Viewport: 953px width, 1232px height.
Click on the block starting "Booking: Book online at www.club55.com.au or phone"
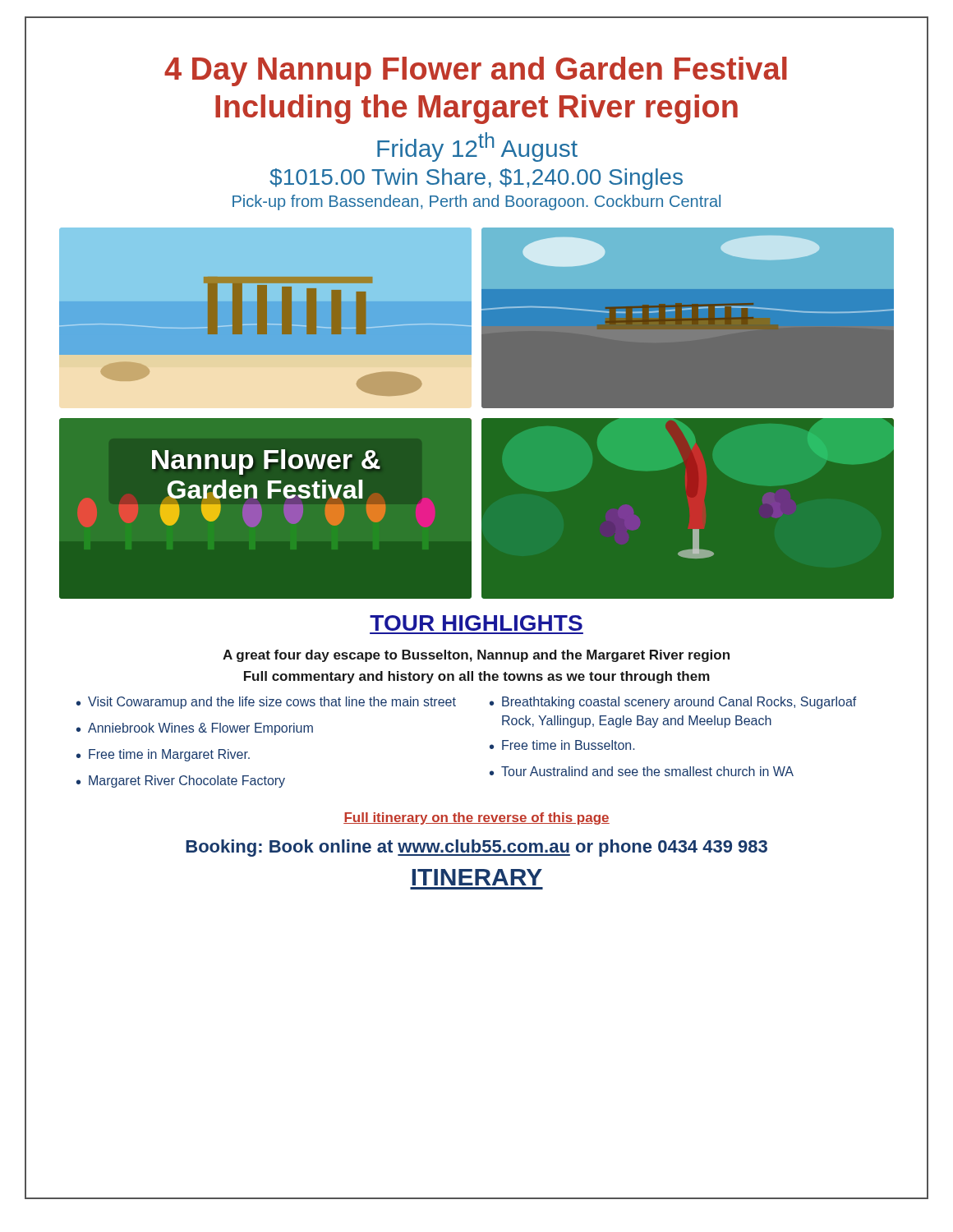pyautogui.click(x=476, y=847)
